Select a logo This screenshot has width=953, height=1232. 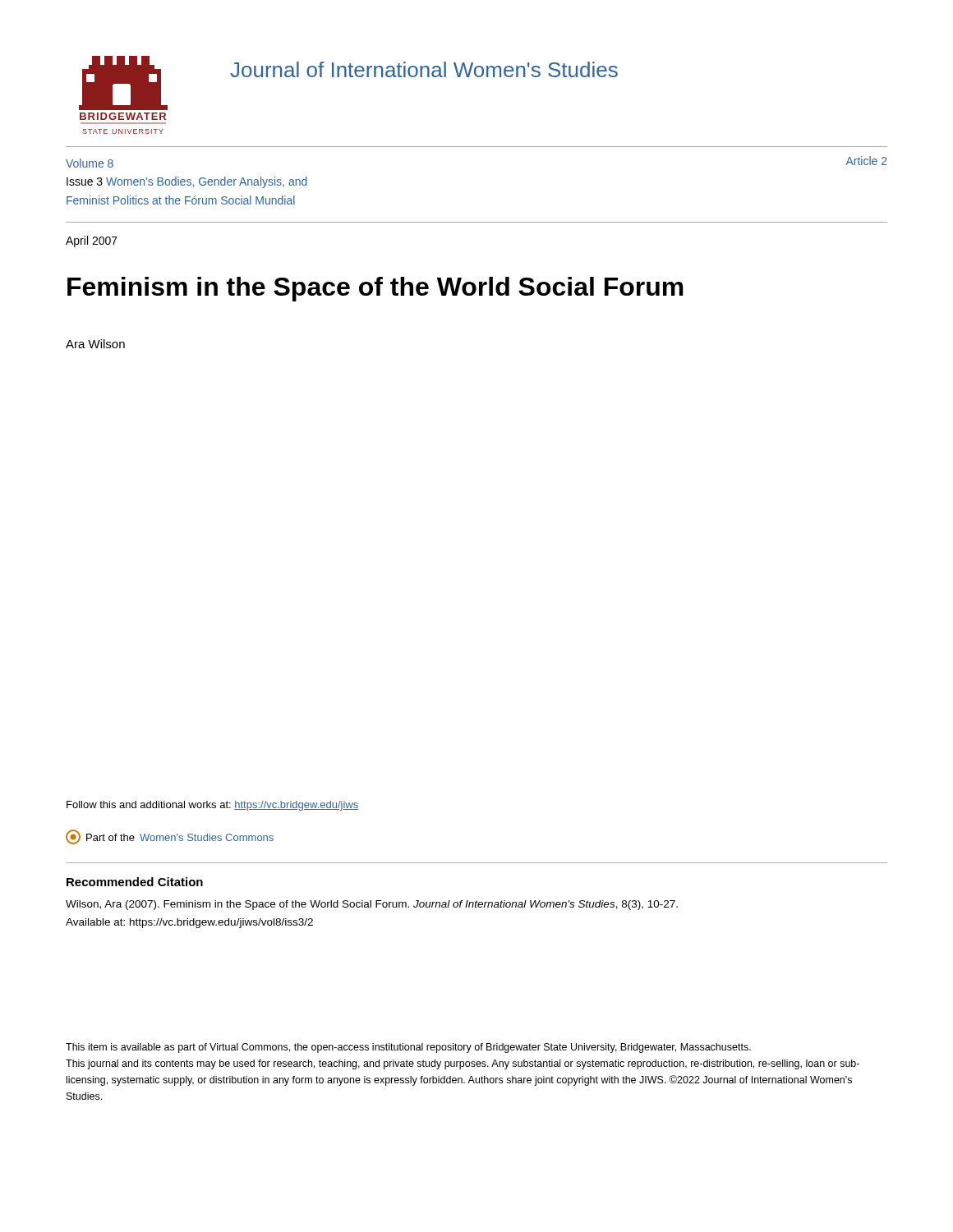click(x=131, y=94)
